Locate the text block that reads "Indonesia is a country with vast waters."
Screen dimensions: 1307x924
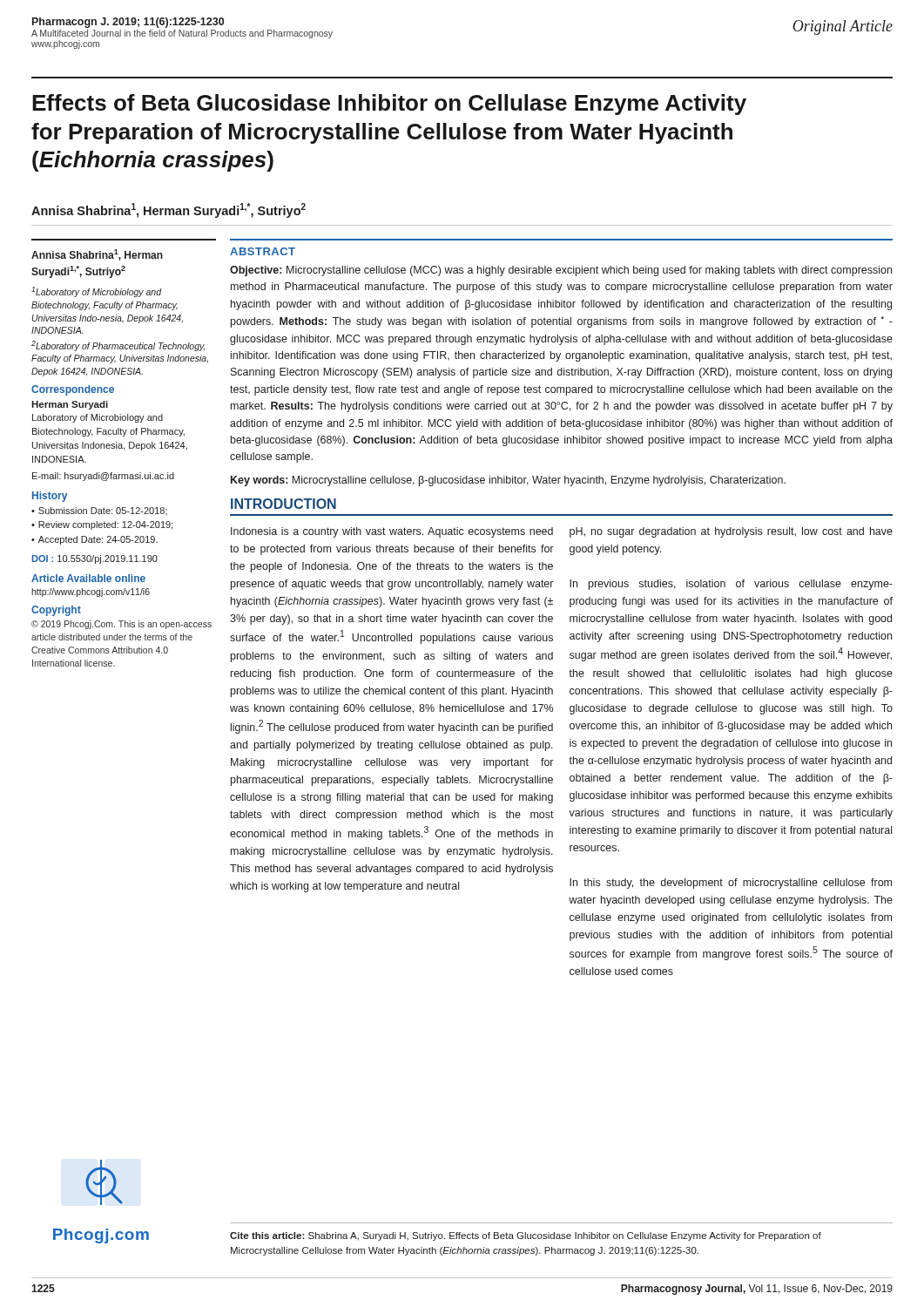392,709
